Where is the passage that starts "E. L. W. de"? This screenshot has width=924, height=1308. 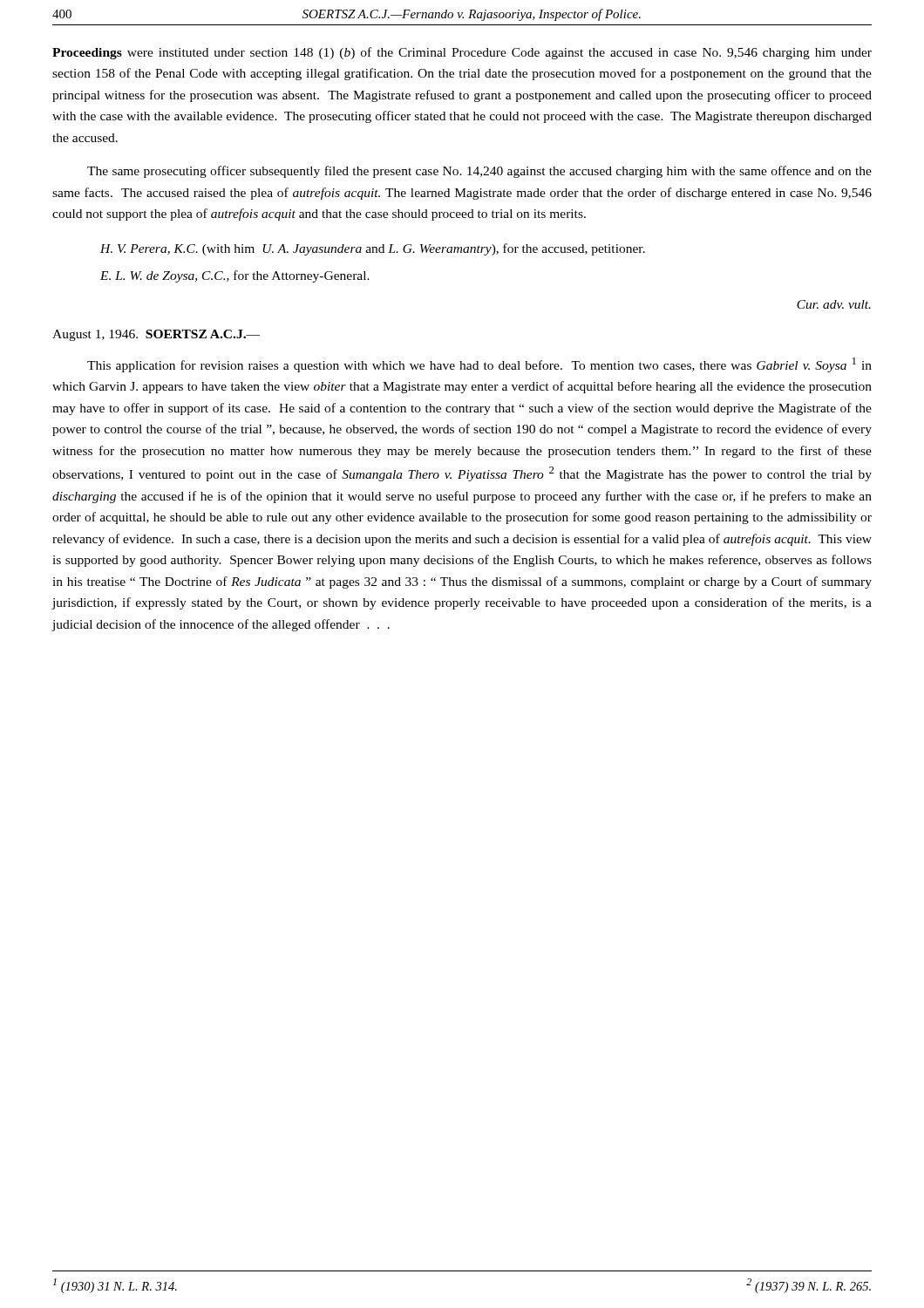click(x=235, y=276)
